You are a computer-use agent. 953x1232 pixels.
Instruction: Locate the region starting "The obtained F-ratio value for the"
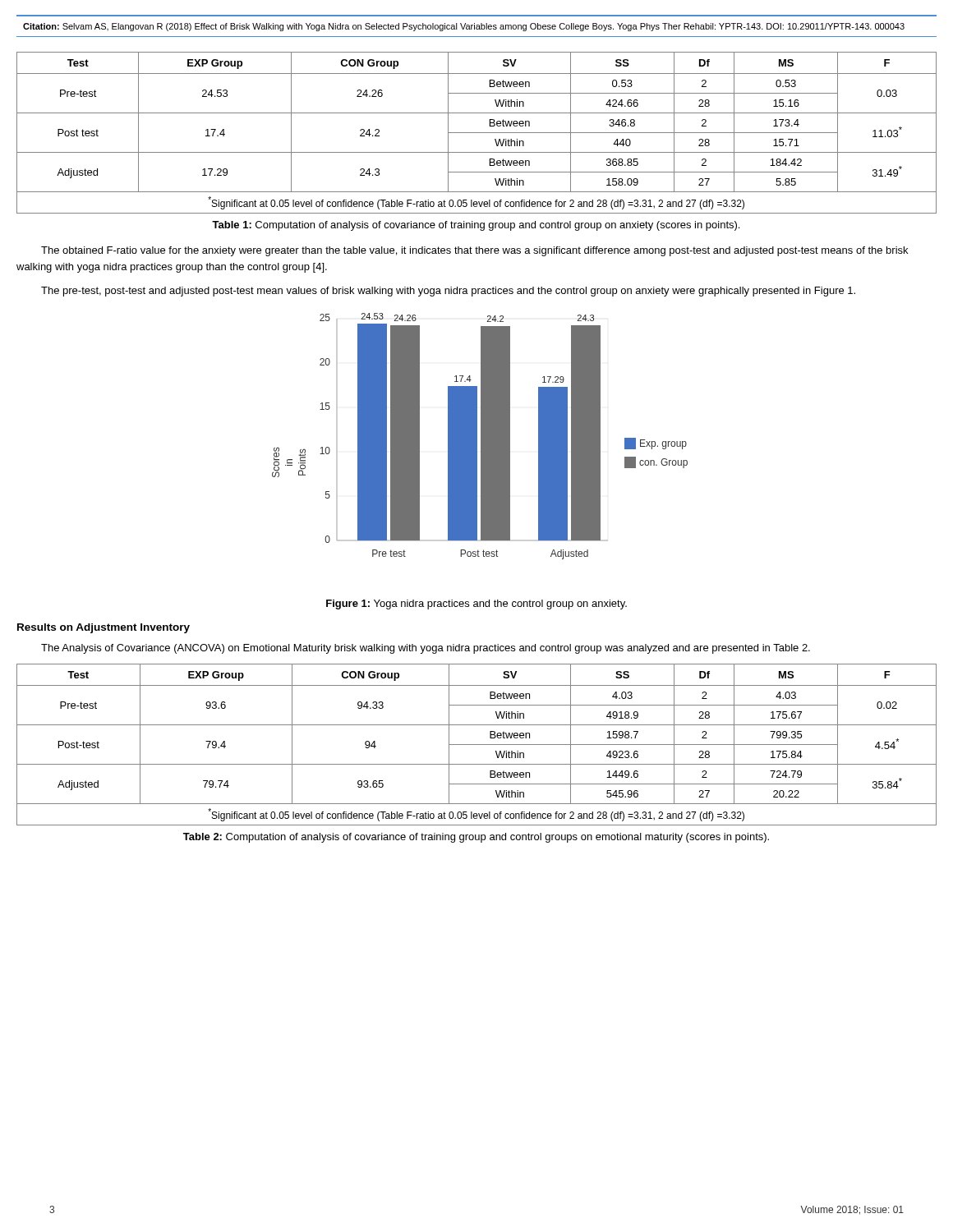[x=462, y=258]
